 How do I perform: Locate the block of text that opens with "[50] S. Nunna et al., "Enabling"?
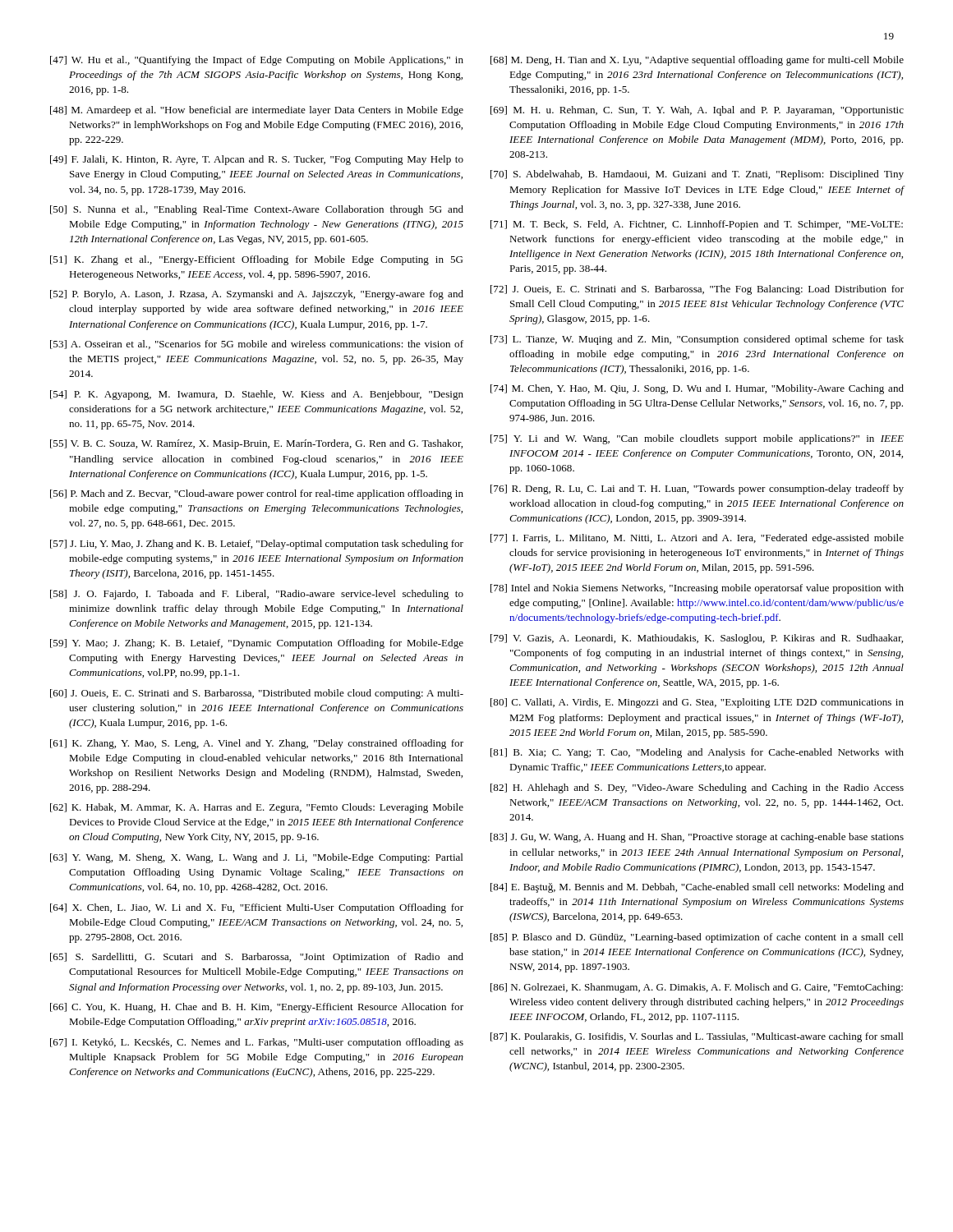(x=256, y=224)
